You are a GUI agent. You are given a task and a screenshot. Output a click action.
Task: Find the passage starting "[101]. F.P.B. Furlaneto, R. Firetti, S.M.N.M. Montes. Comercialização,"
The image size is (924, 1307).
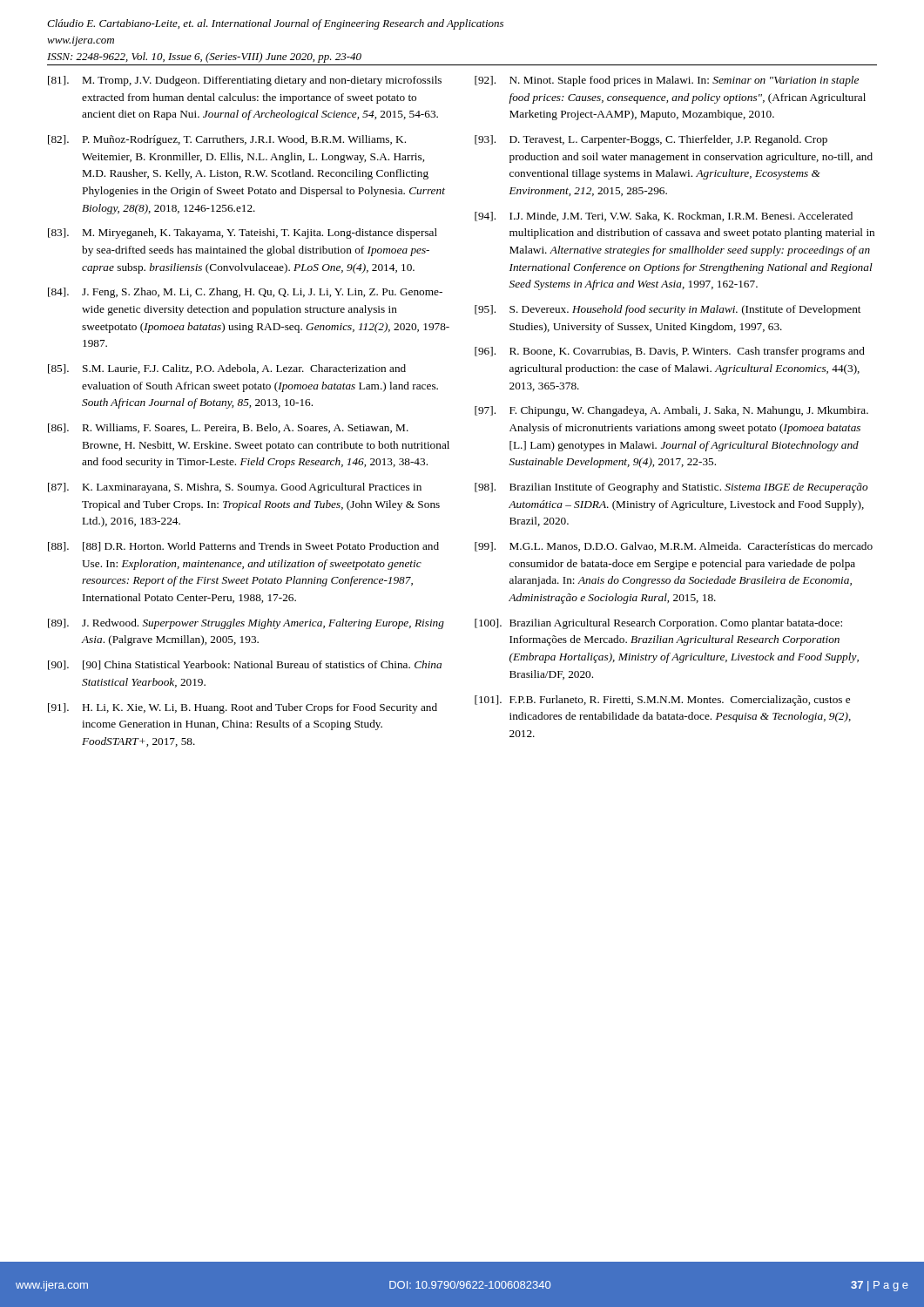click(676, 716)
